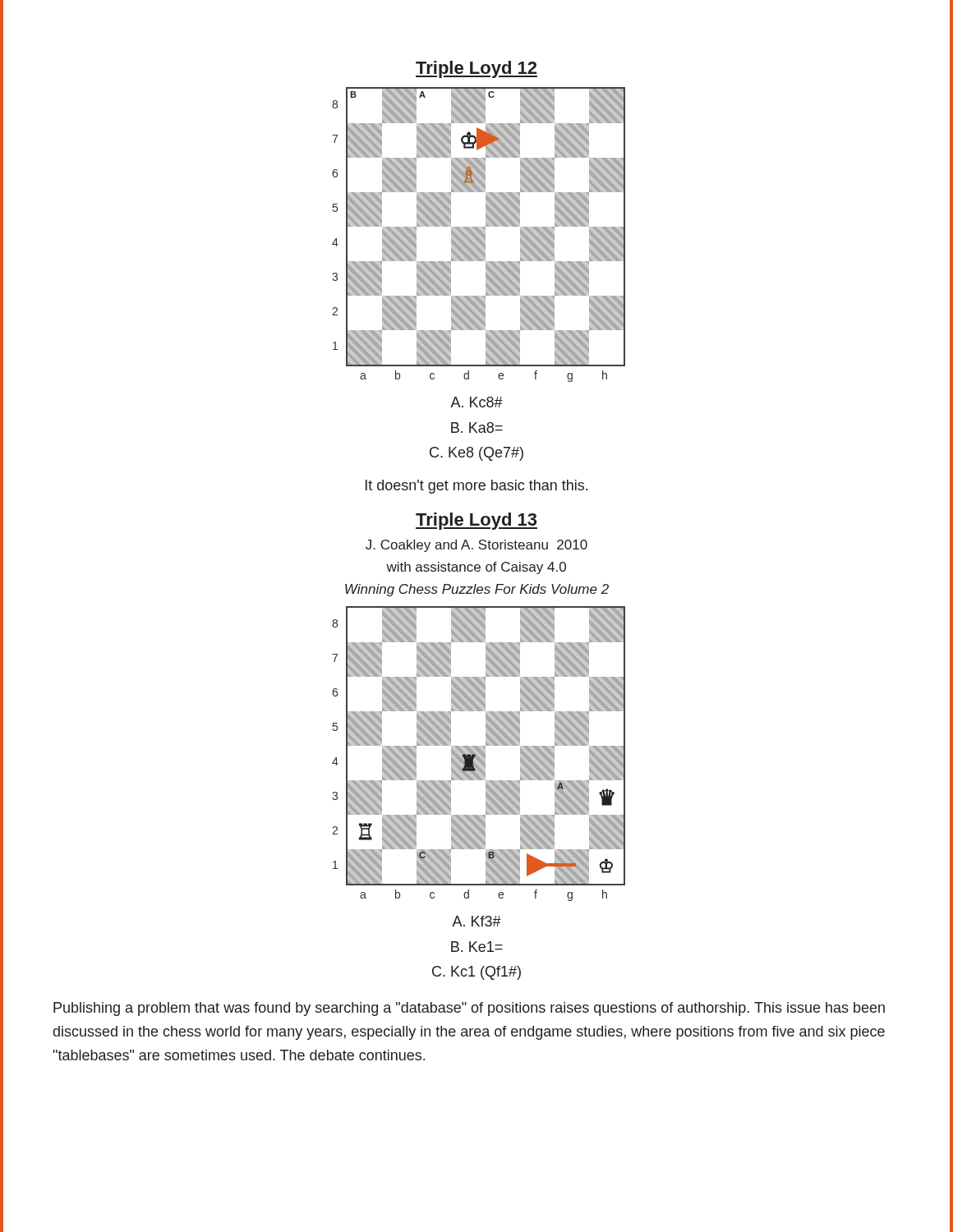Viewport: 953px width, 1232px height.
Task: Find "Winning Chess Puzzles For Kids Volume 2" on this page
Action: click(x=476, y=589)
